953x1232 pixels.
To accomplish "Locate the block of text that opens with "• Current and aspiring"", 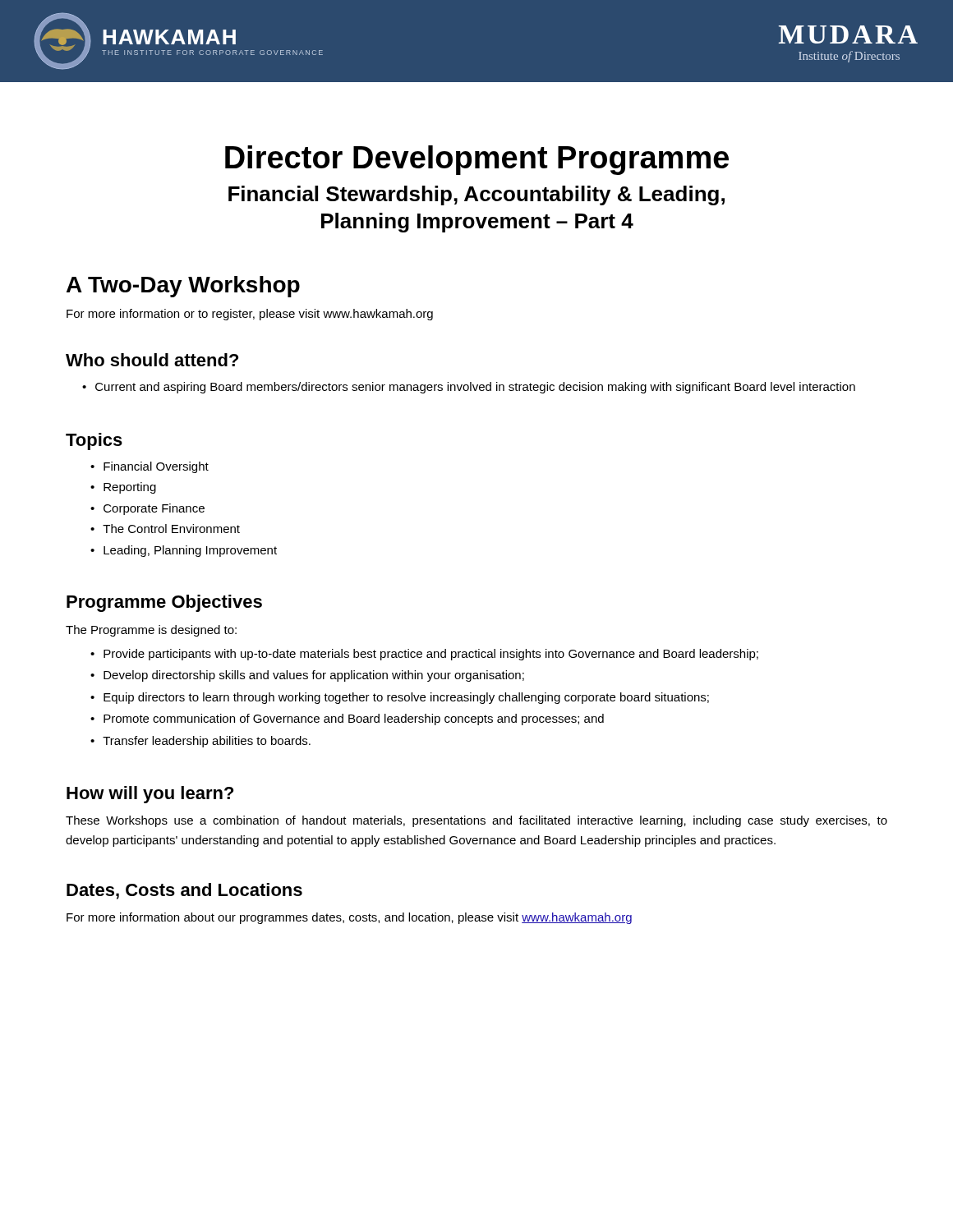I will click(469, 387).
